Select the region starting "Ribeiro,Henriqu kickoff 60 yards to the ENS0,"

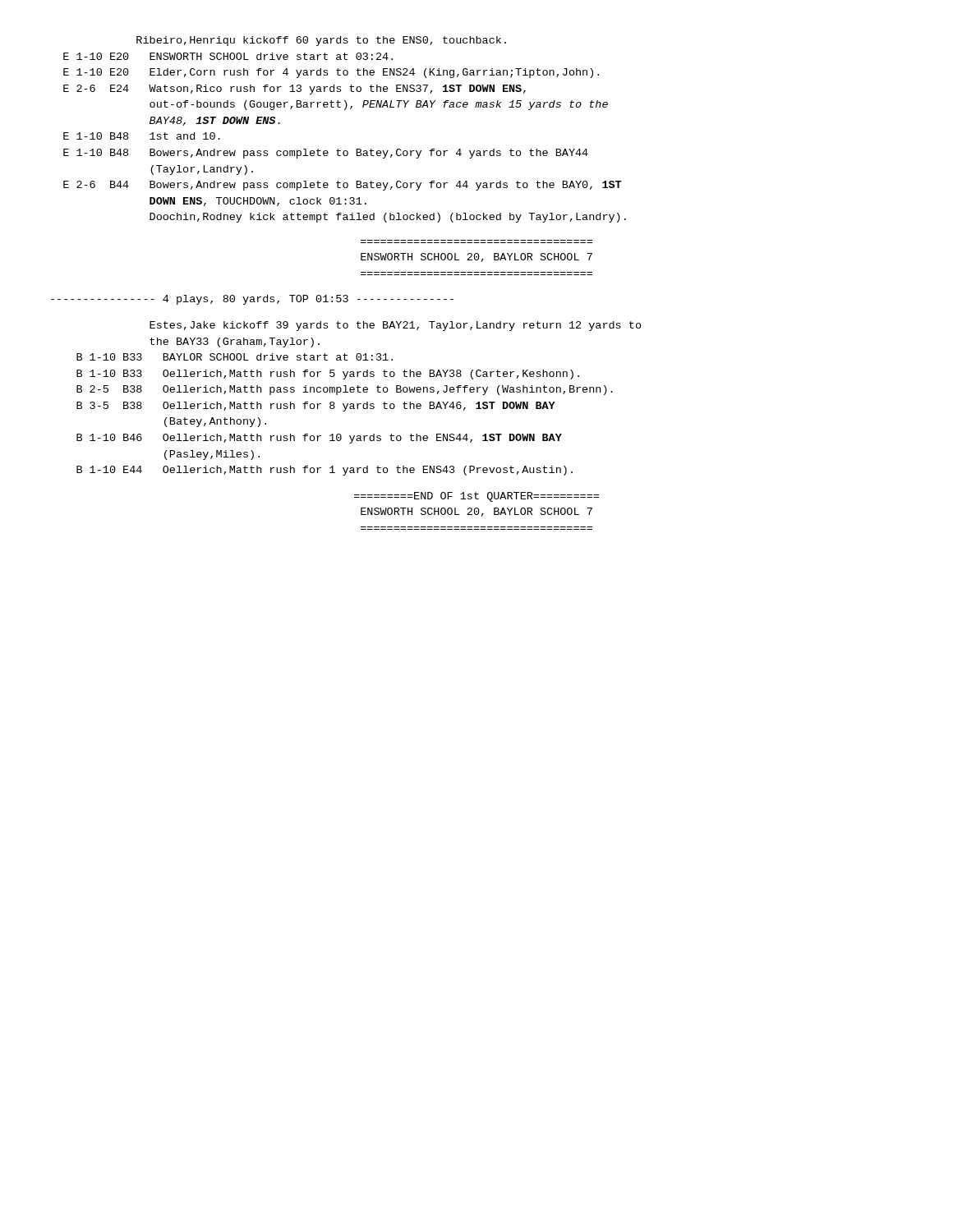point(321,41)
